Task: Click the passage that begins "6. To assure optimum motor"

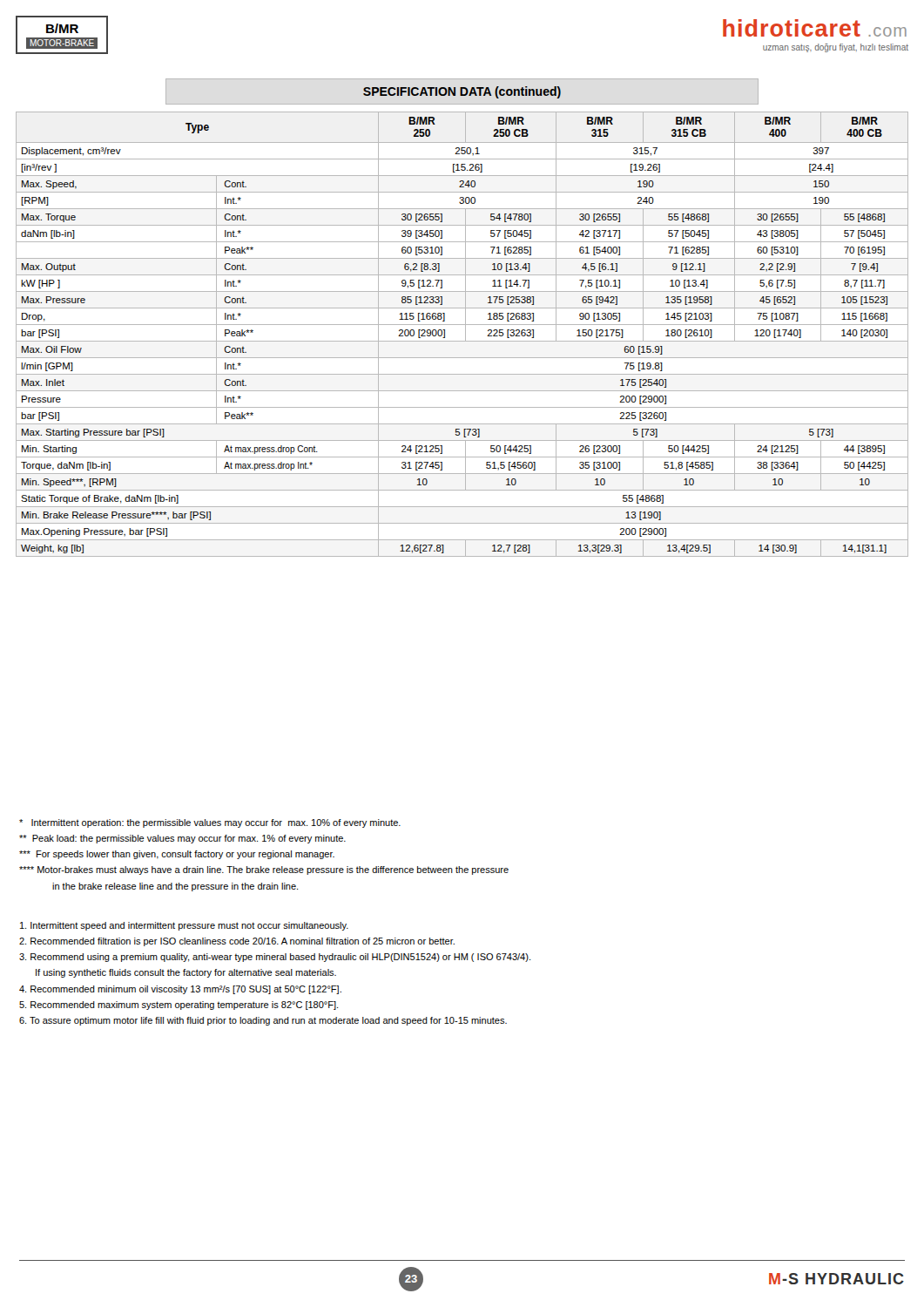Action: tap(263, 1020)
